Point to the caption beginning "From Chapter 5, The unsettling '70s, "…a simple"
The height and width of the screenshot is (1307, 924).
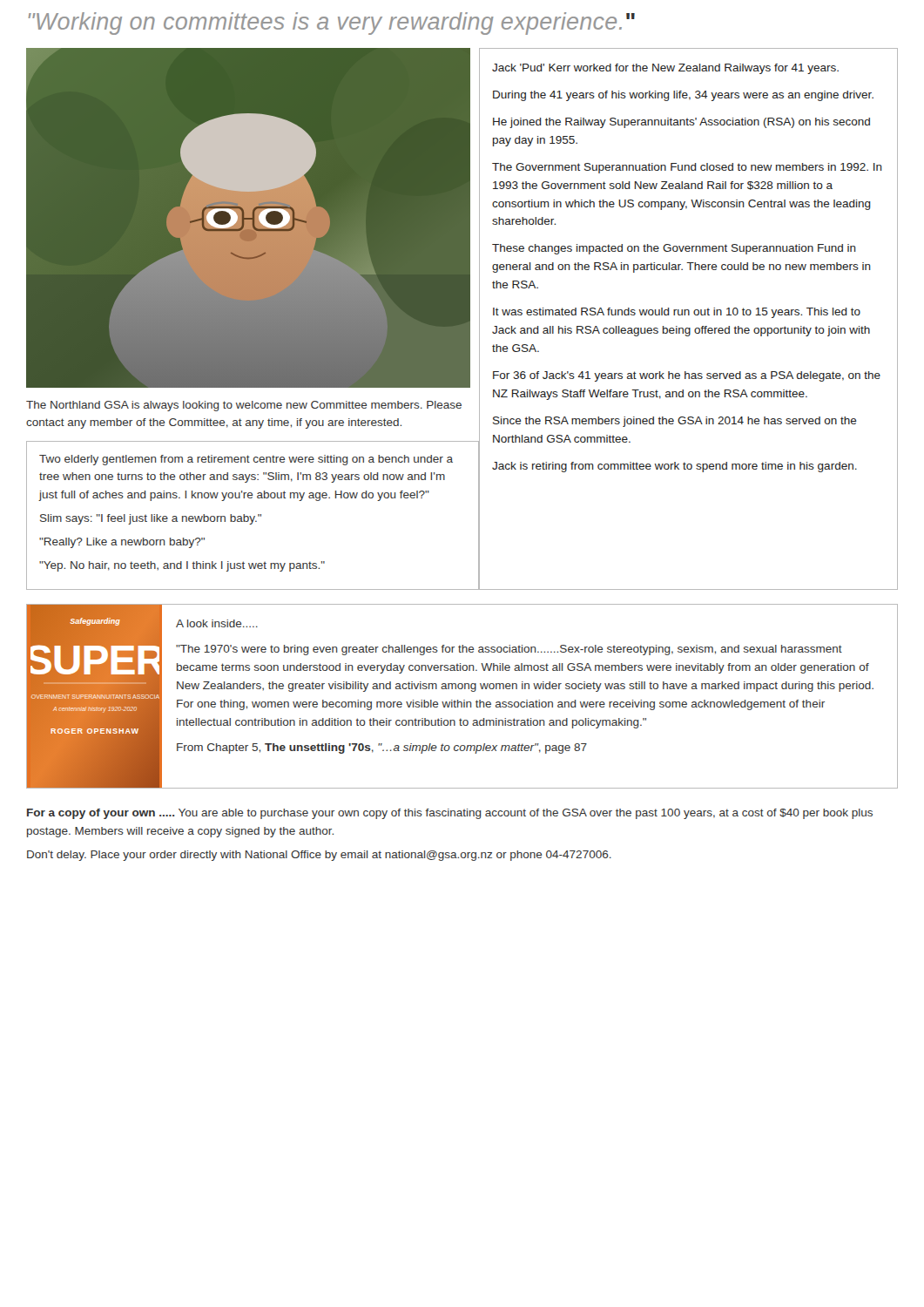click(381, 747)
